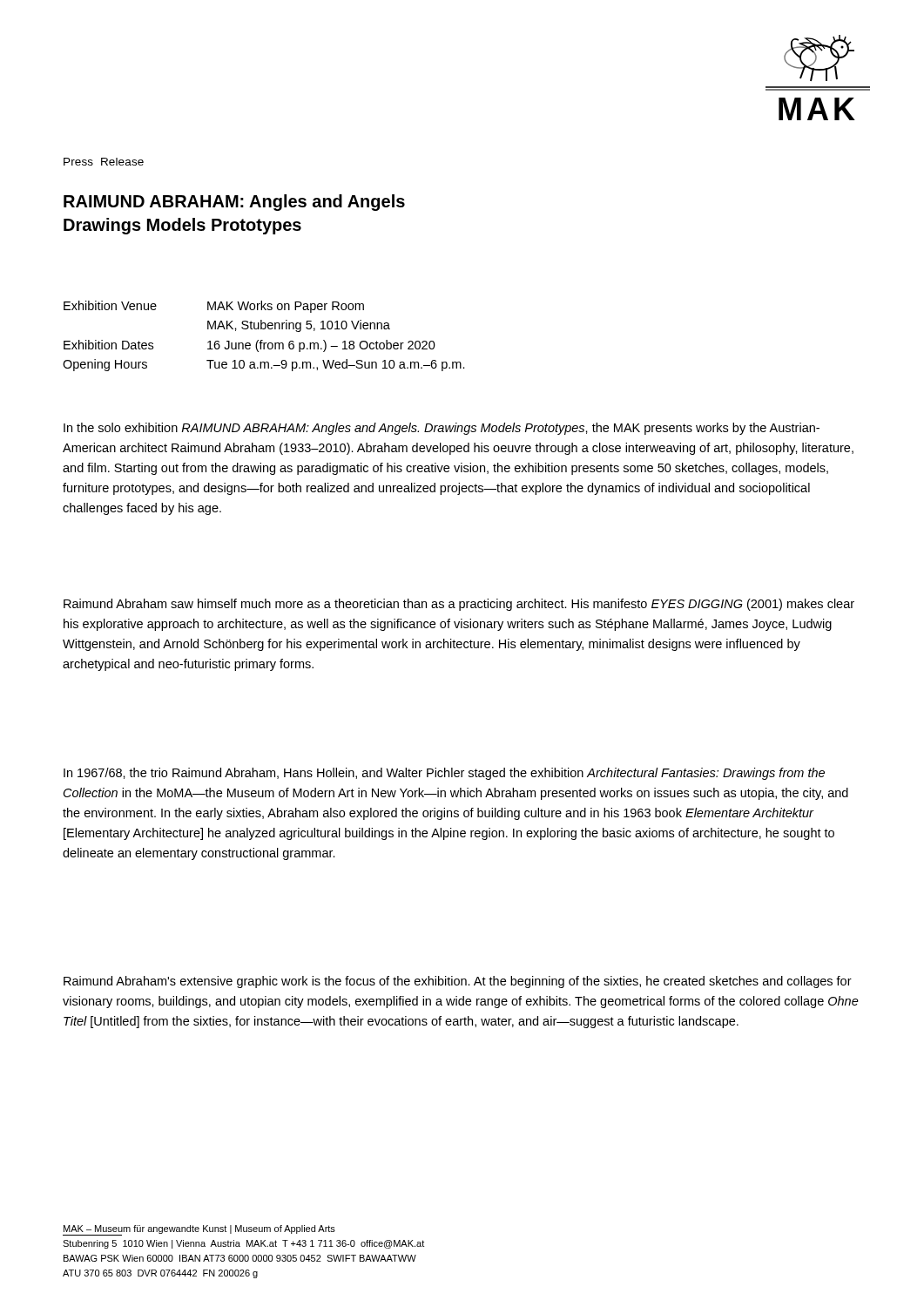This screenshot has height=1307, width=924.
Task: Locate the logo
Action: coord(822,84)
